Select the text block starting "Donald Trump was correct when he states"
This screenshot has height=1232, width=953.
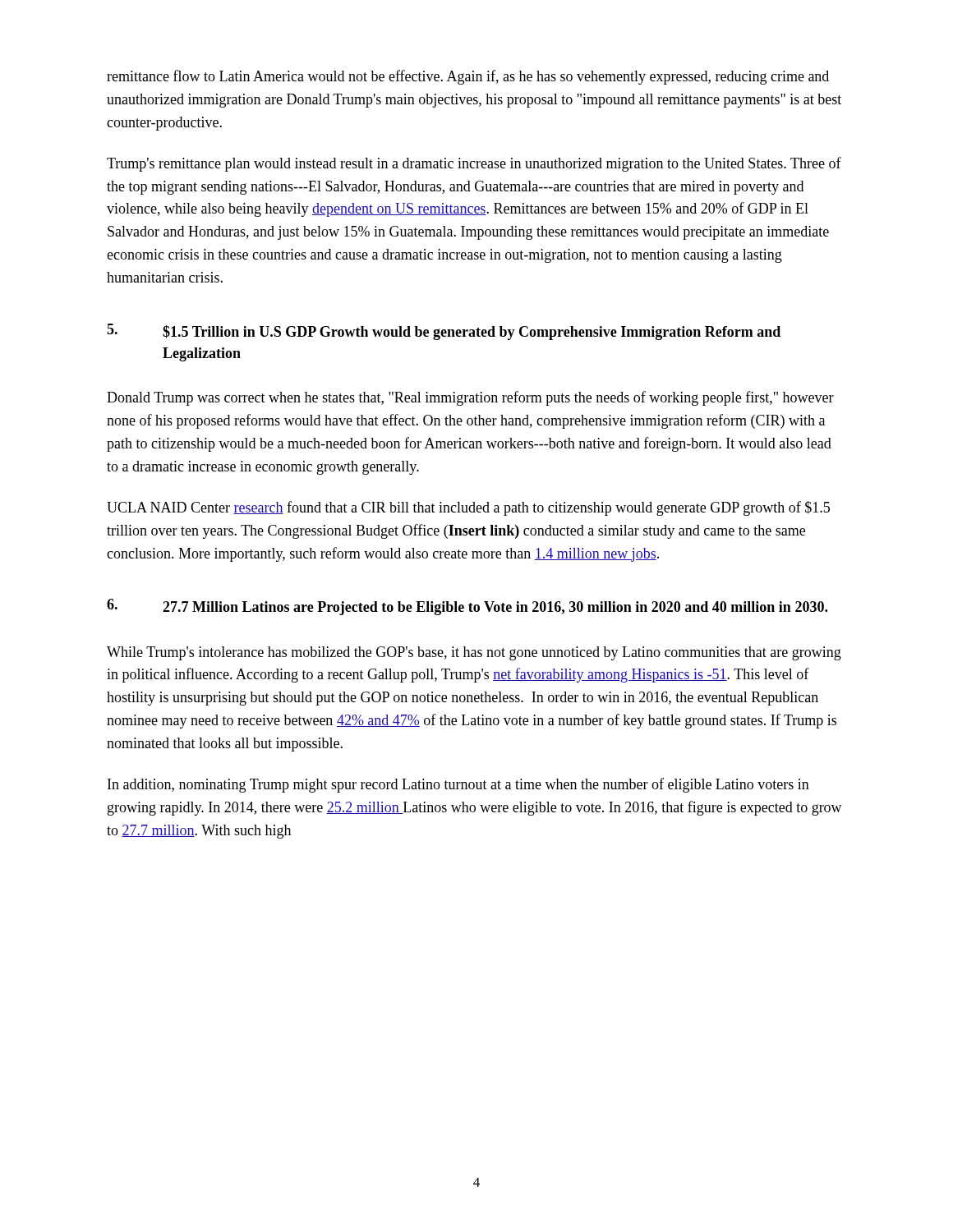[x=470, y=432]
